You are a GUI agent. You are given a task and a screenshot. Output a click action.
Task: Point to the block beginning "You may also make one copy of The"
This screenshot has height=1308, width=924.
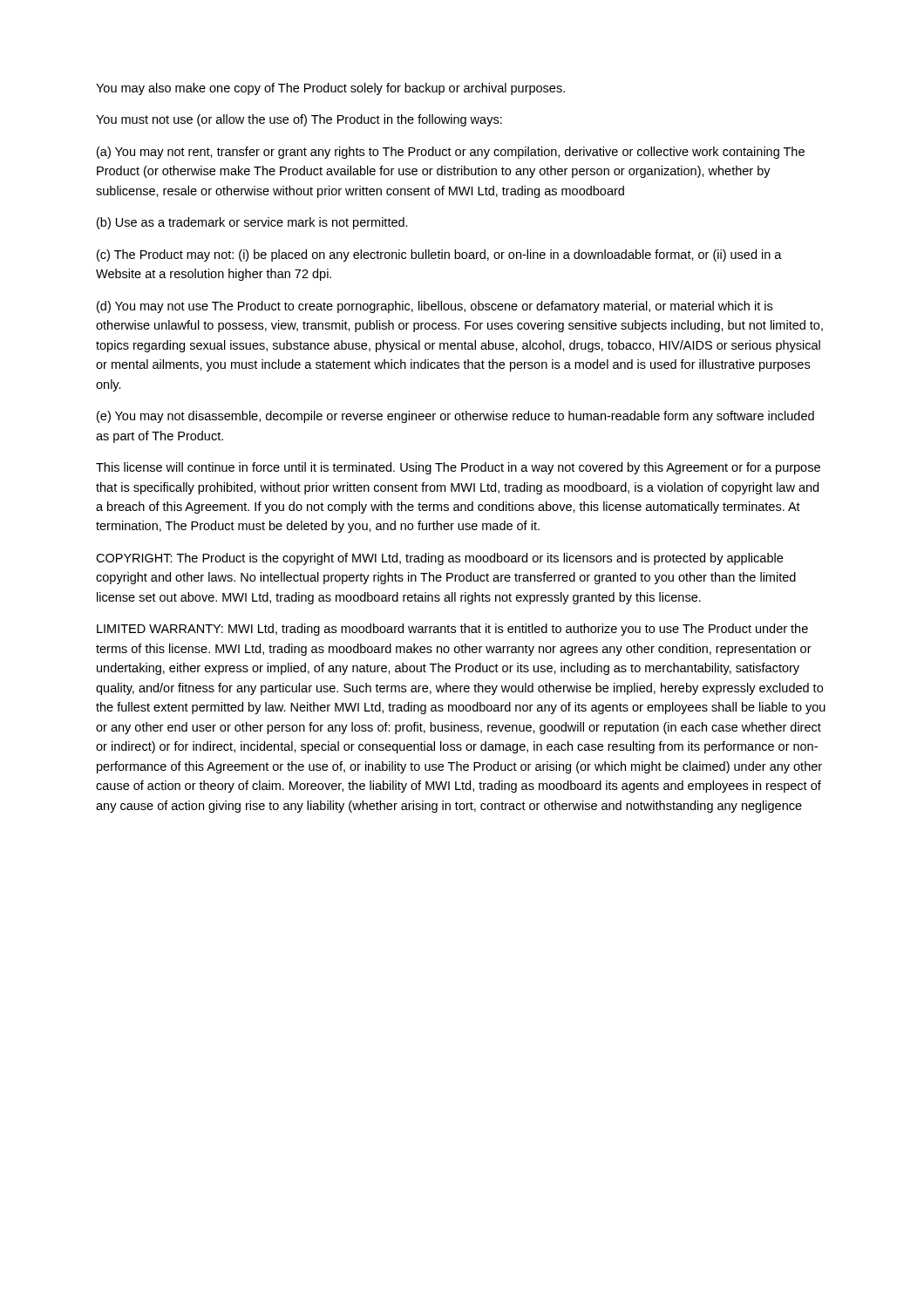331,88
